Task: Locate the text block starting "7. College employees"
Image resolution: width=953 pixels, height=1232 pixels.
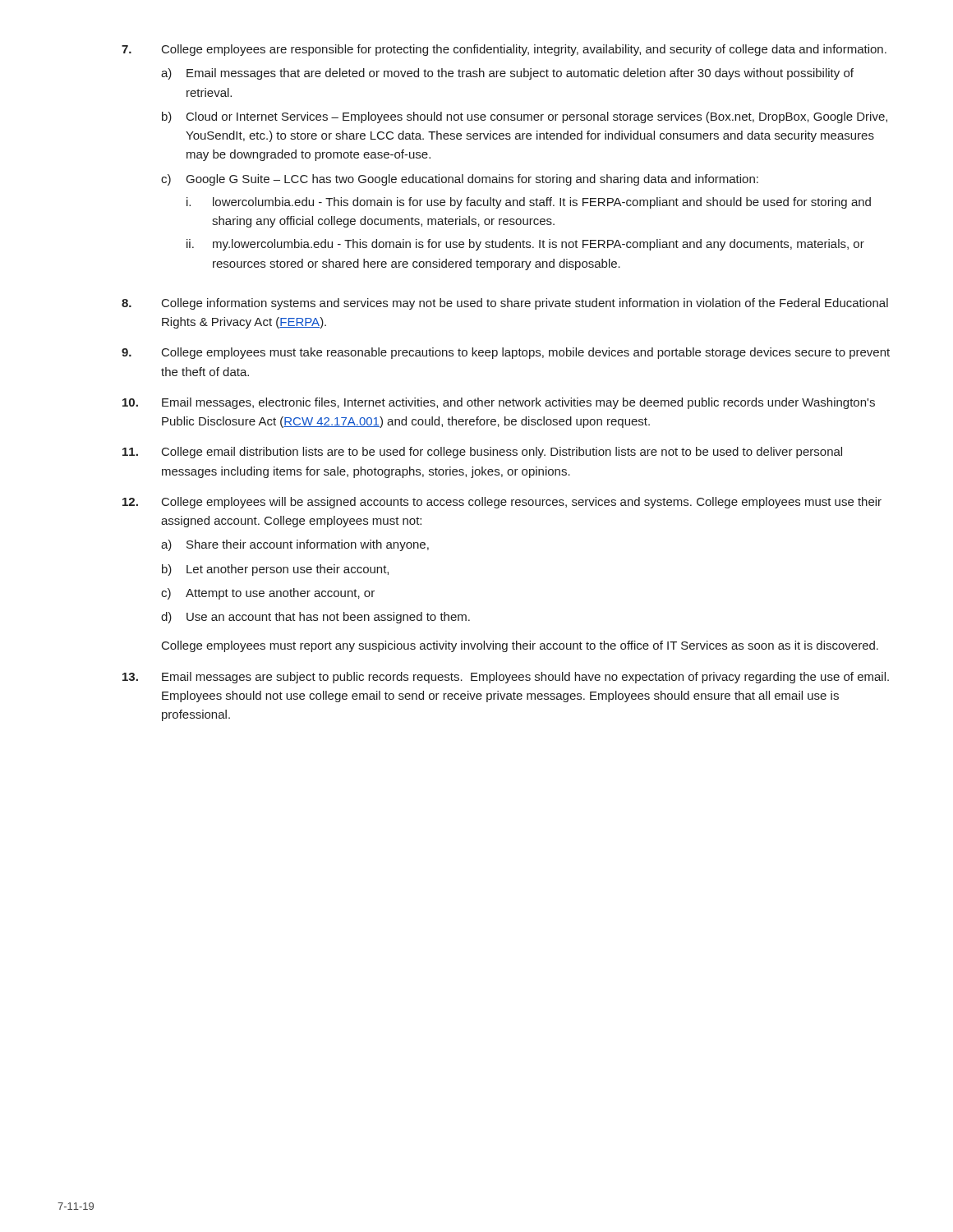Action: click(504, 50)
